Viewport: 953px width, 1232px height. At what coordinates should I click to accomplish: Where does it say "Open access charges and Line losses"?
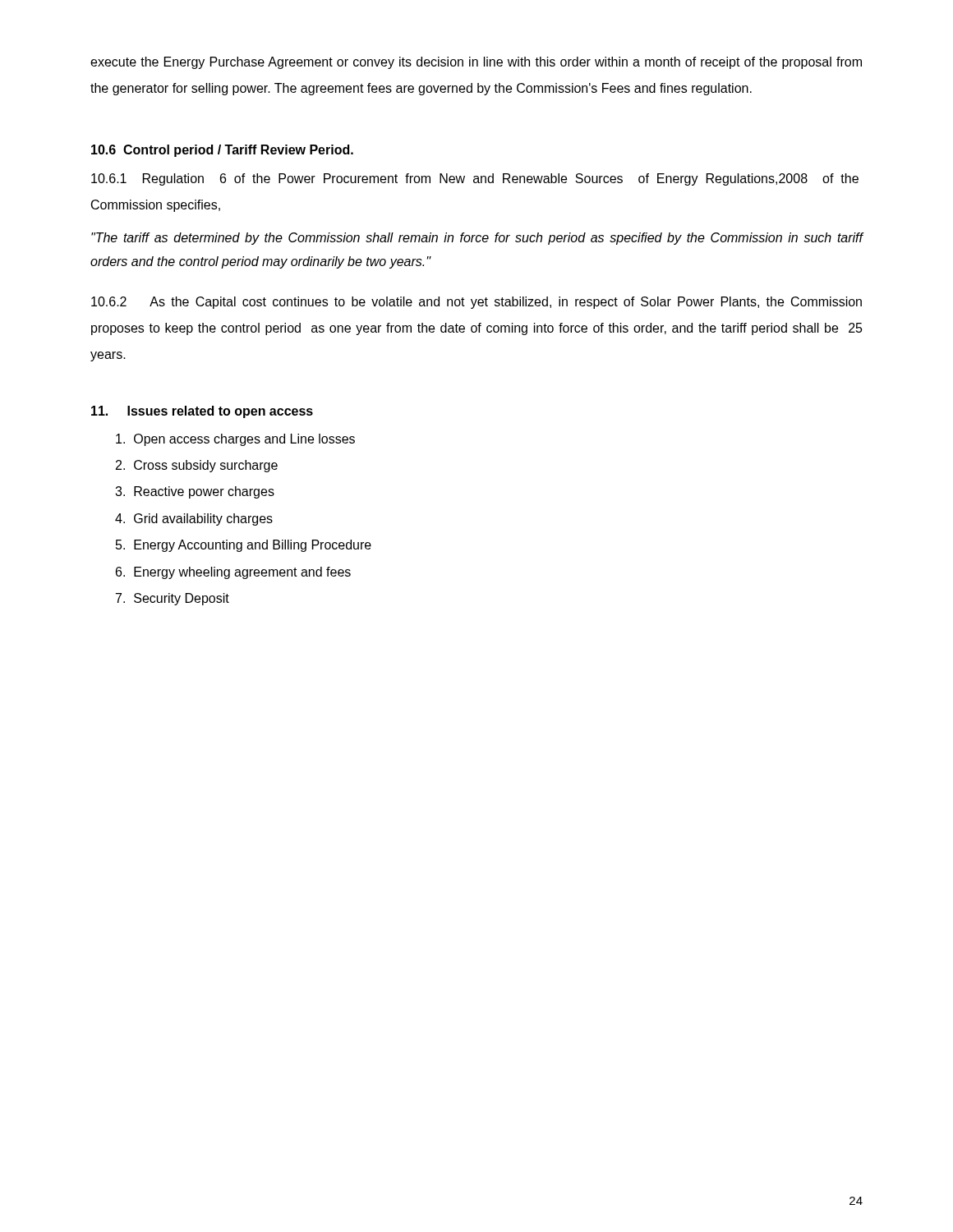click(235, 439)
